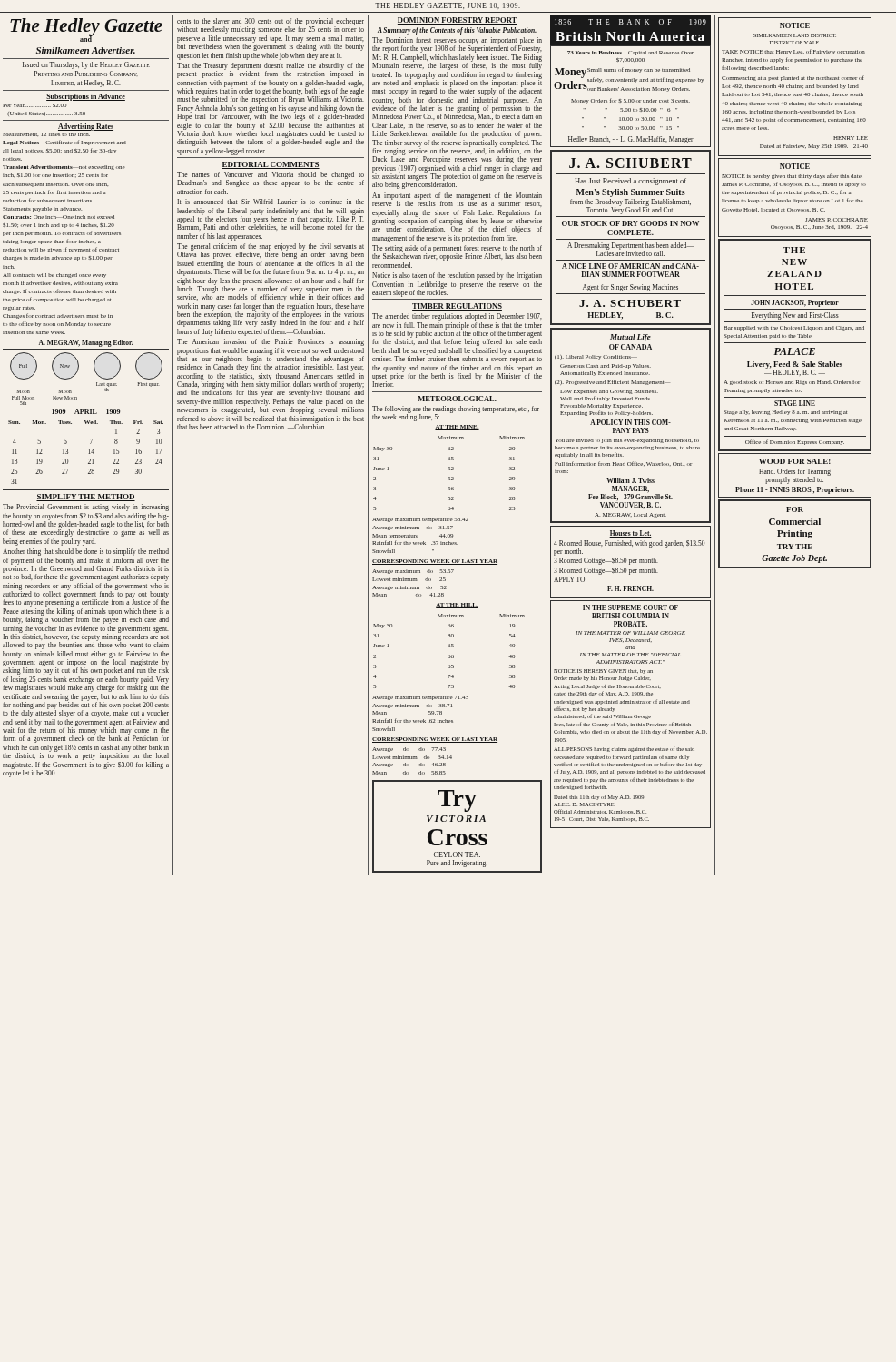Select the logo
This screenshot has width=896, height=1362.
coord(457,826)
